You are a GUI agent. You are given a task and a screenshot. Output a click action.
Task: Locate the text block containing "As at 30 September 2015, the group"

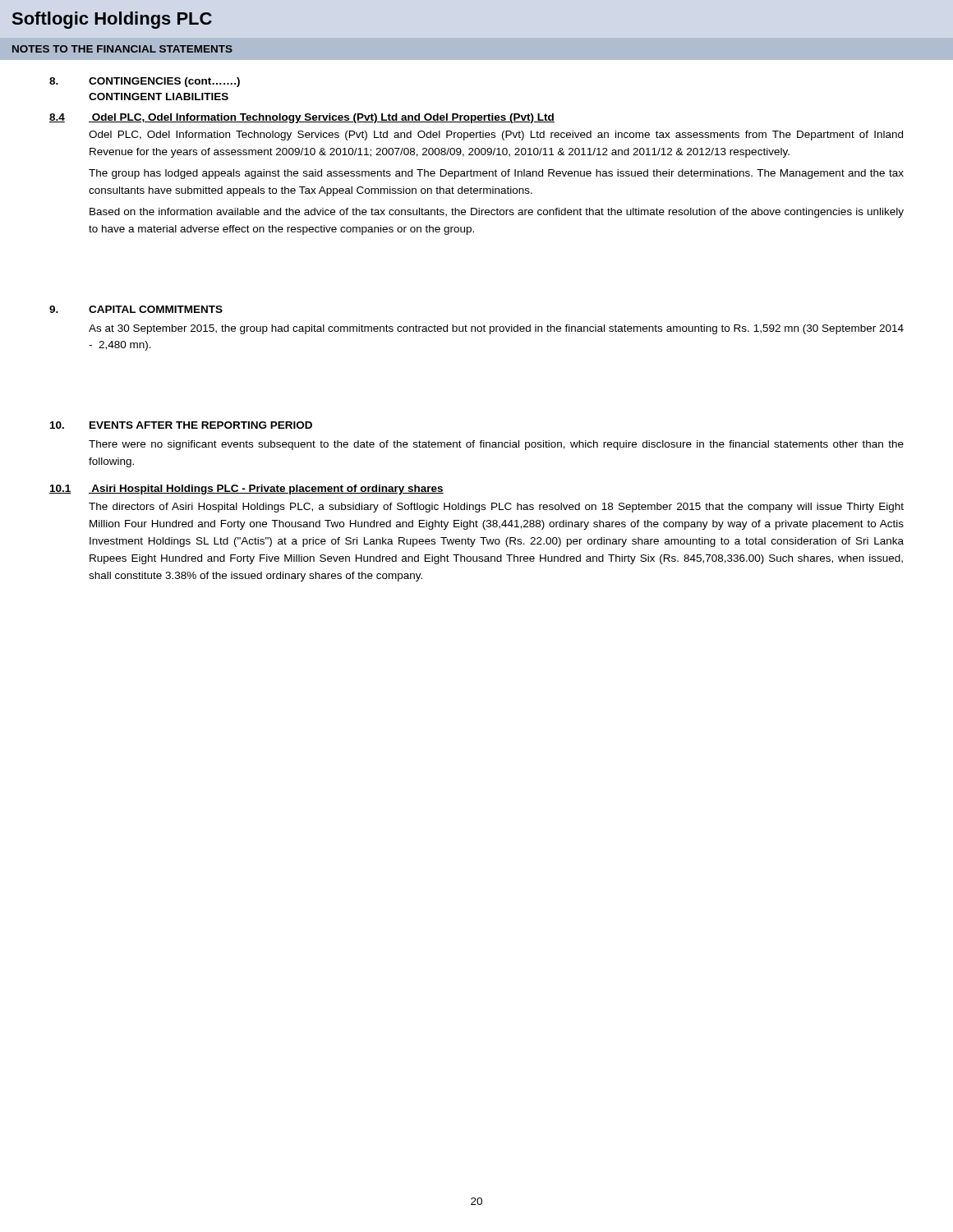point(496,336)
